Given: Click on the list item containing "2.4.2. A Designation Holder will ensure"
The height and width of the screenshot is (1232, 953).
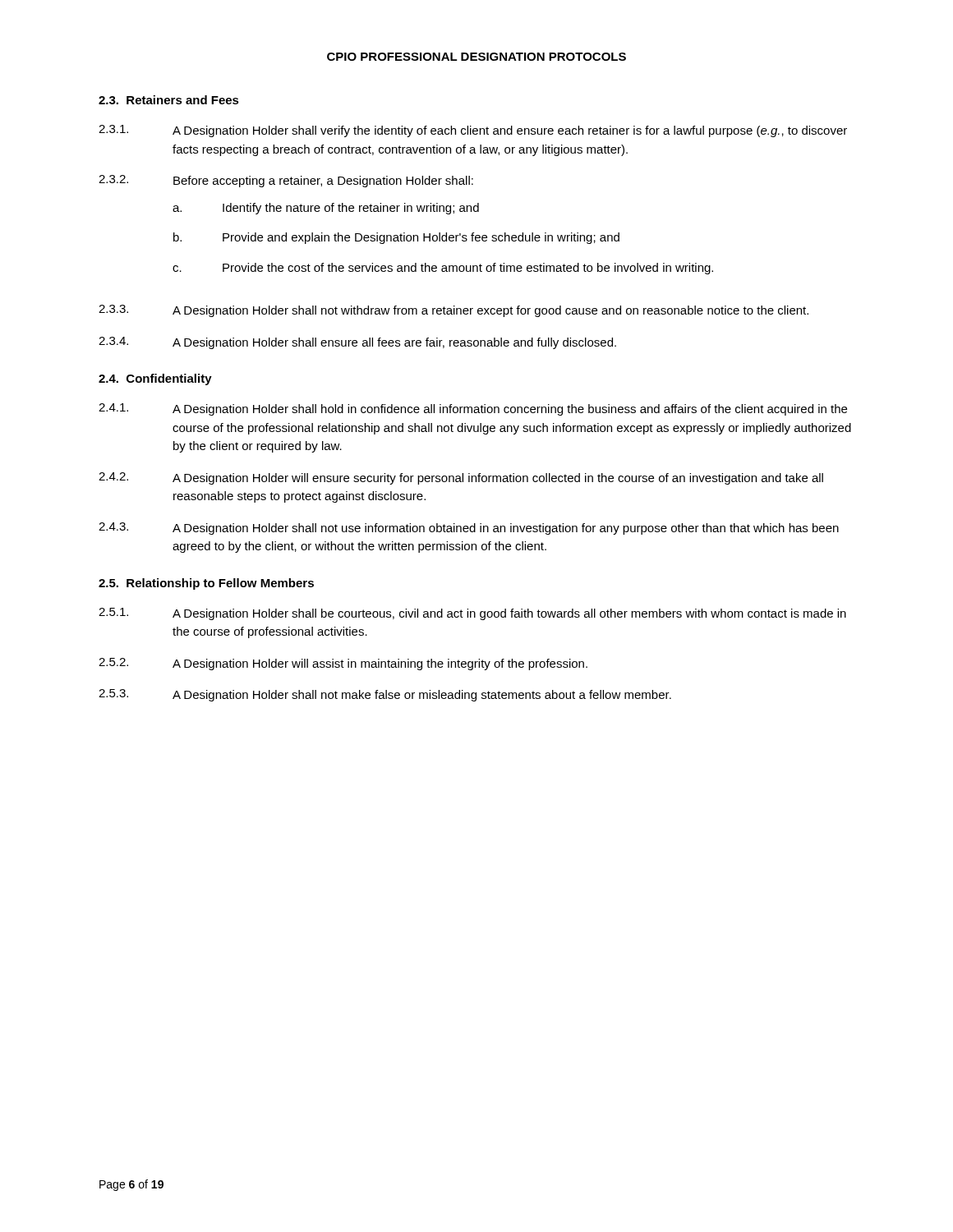Looking at the screenshot, I should pyautogui.click(x=476, y=487).
